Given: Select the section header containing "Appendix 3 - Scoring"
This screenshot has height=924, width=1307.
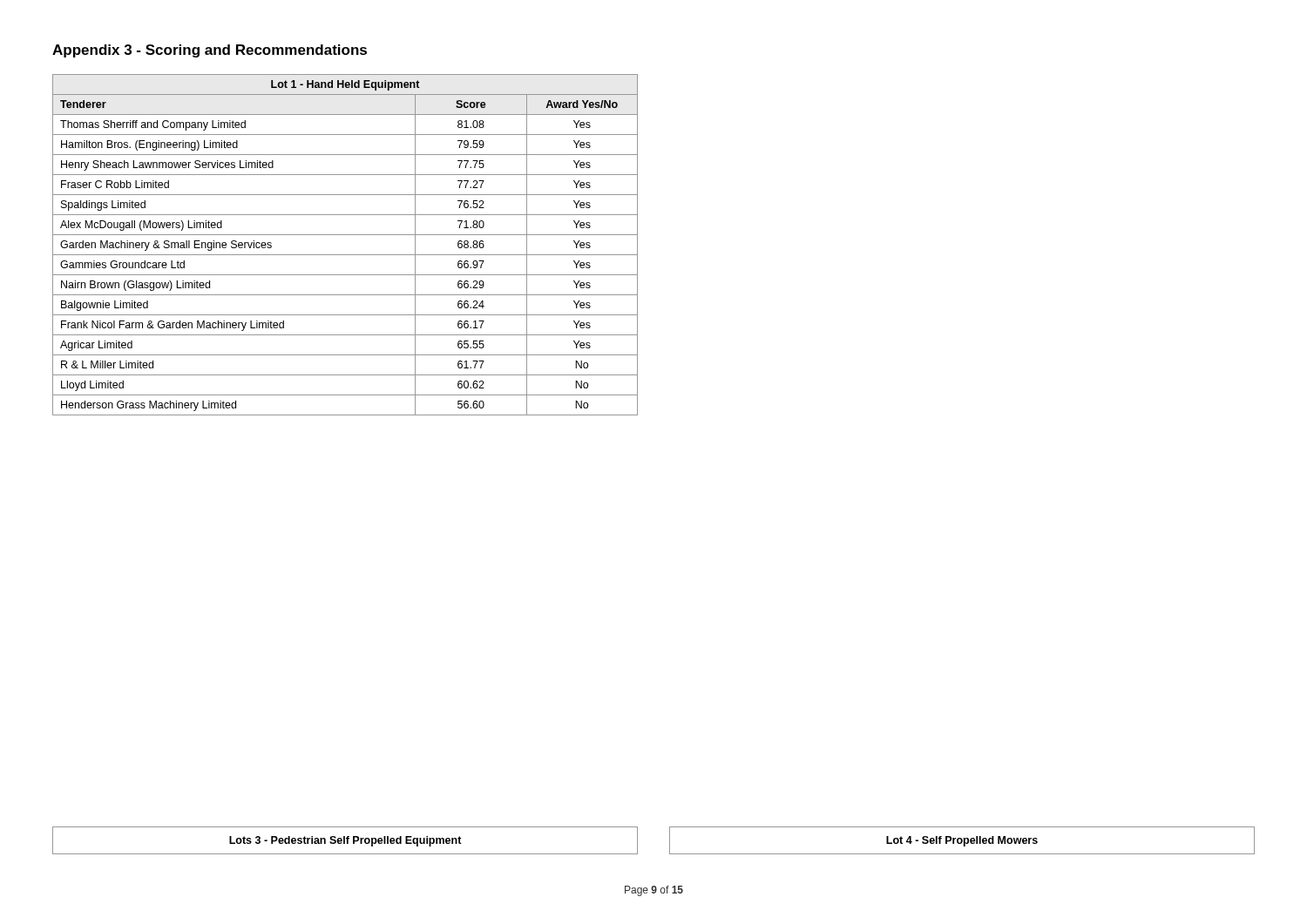Looking at the screenshot, I should click(210, 50).
